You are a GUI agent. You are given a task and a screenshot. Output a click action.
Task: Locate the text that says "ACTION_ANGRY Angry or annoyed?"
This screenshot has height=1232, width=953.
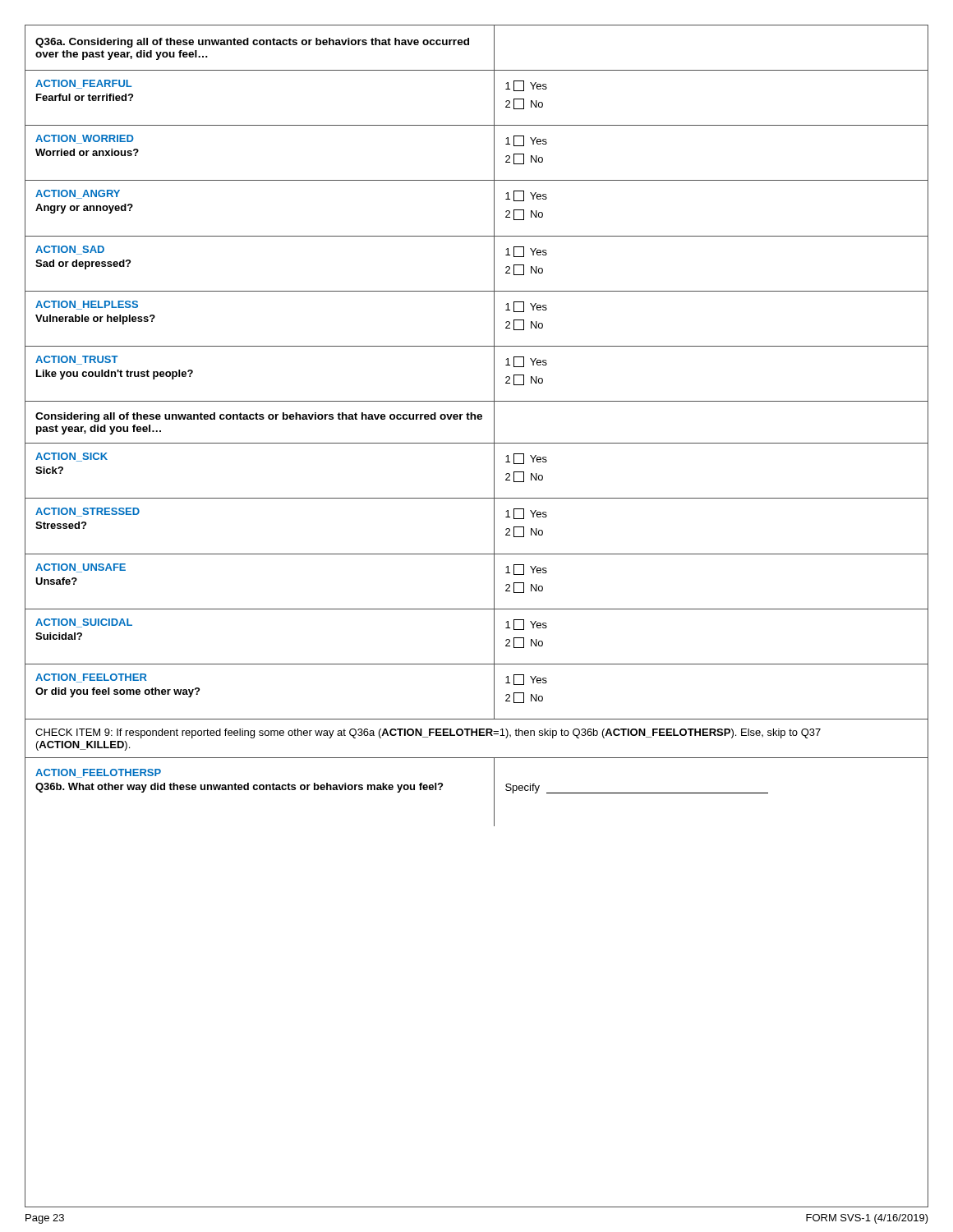pos(78,194)
